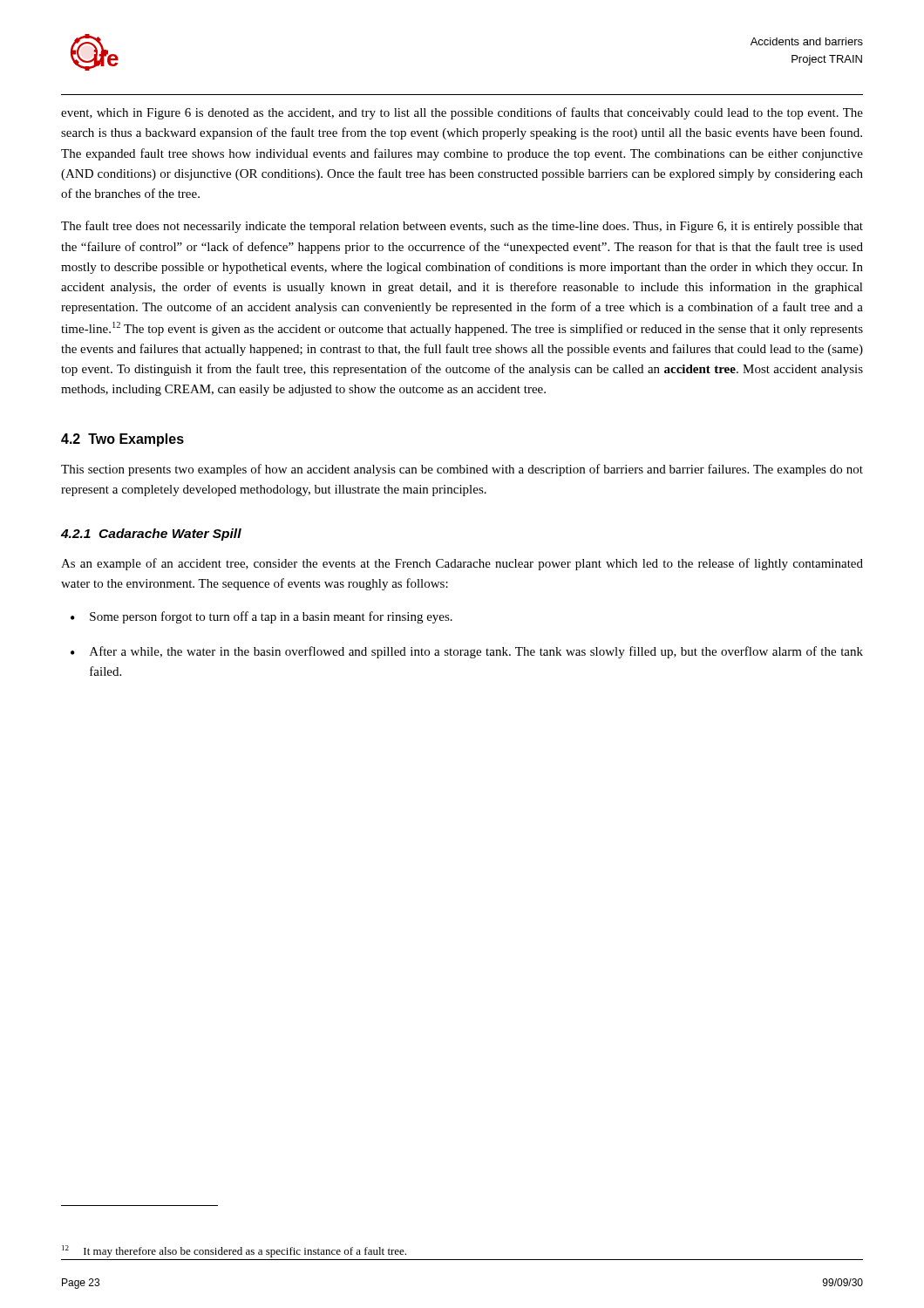
Task: Click on the section header that says "4.2.1 Cadarache Water Spill"
Action: tap(151, 533)
